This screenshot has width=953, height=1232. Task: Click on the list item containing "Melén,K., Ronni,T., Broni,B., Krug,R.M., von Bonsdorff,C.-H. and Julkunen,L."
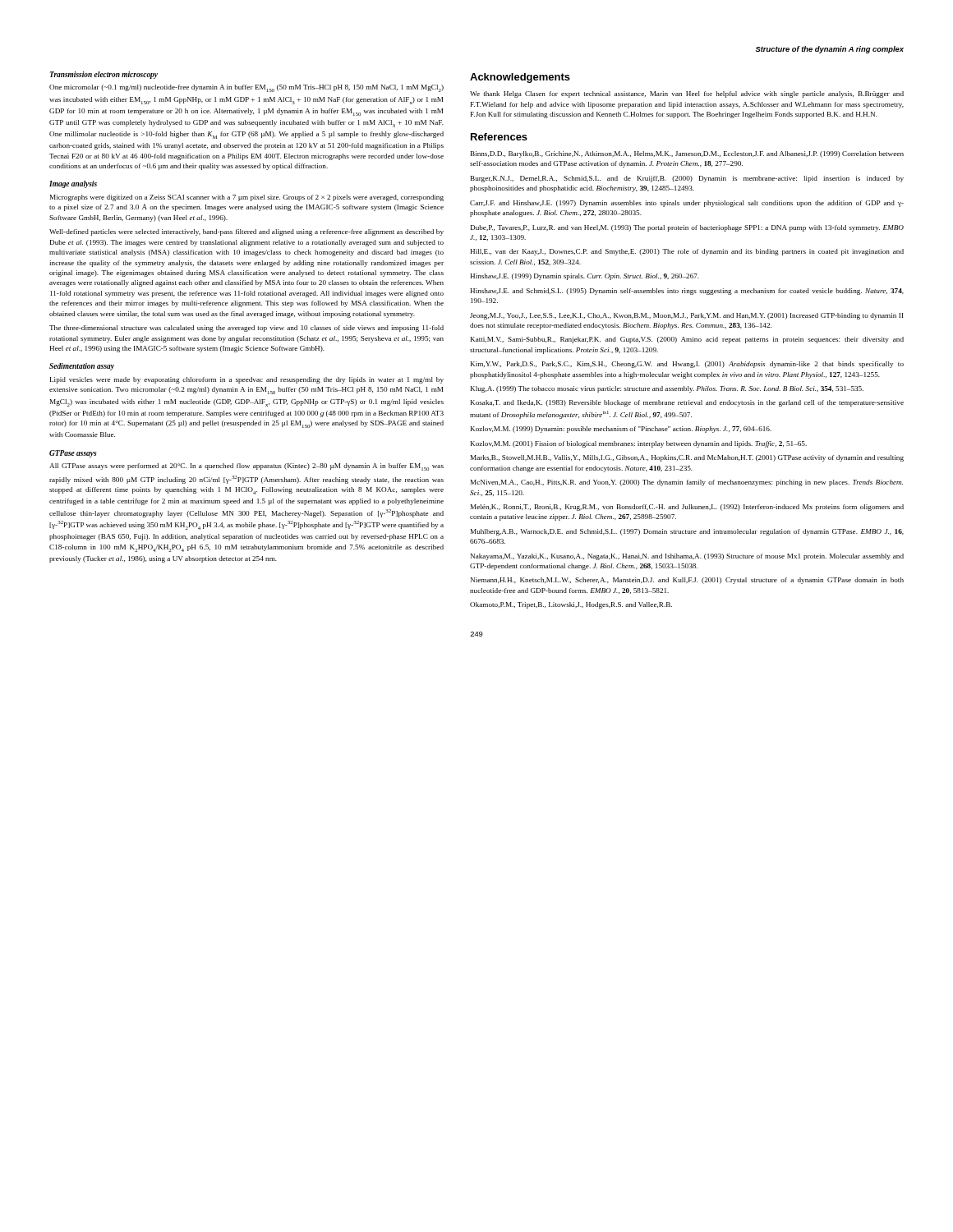(x=687, y=512)
